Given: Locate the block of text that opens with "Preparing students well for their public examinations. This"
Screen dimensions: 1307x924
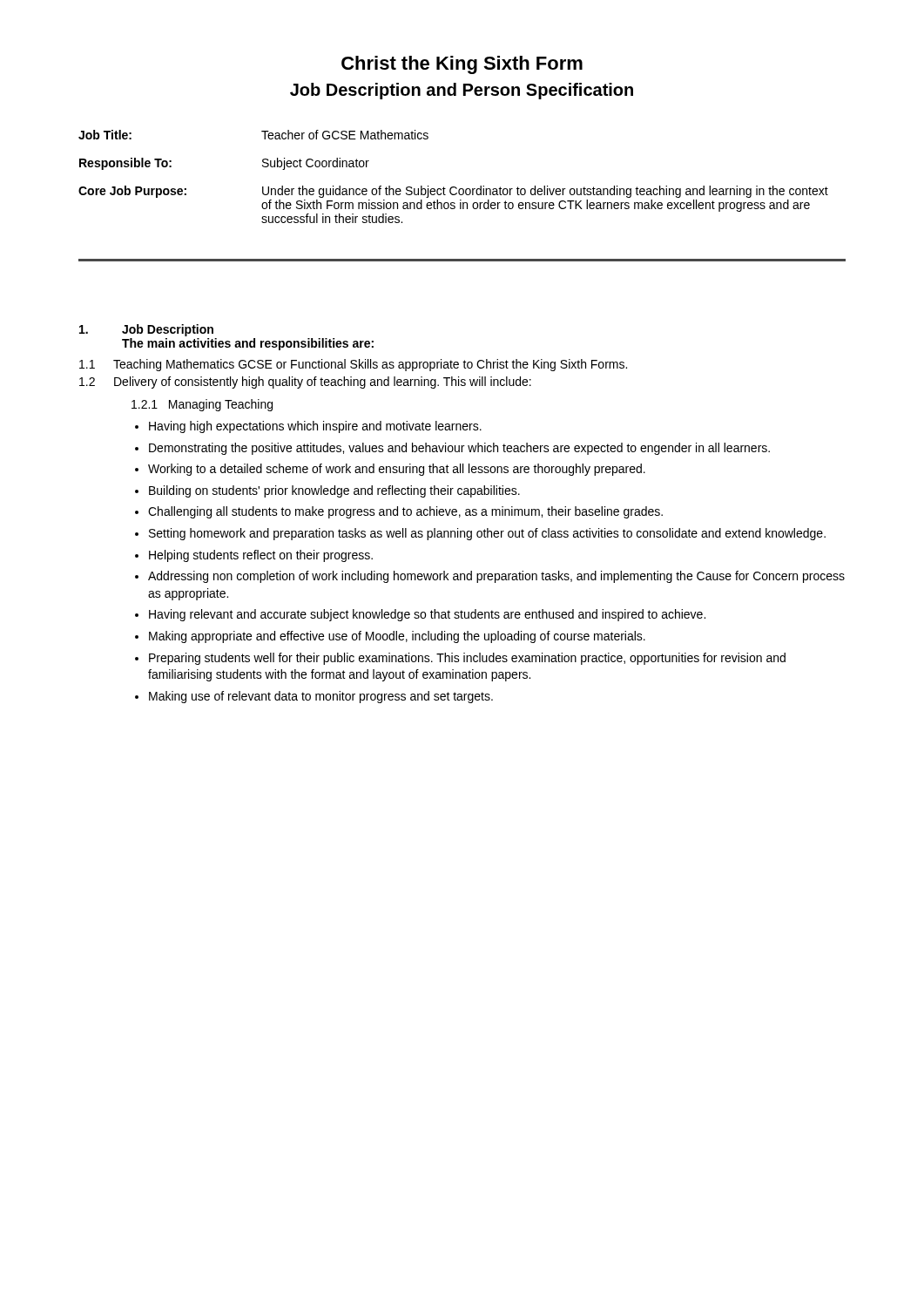Looking at the screenshot, I should point(467,666).
